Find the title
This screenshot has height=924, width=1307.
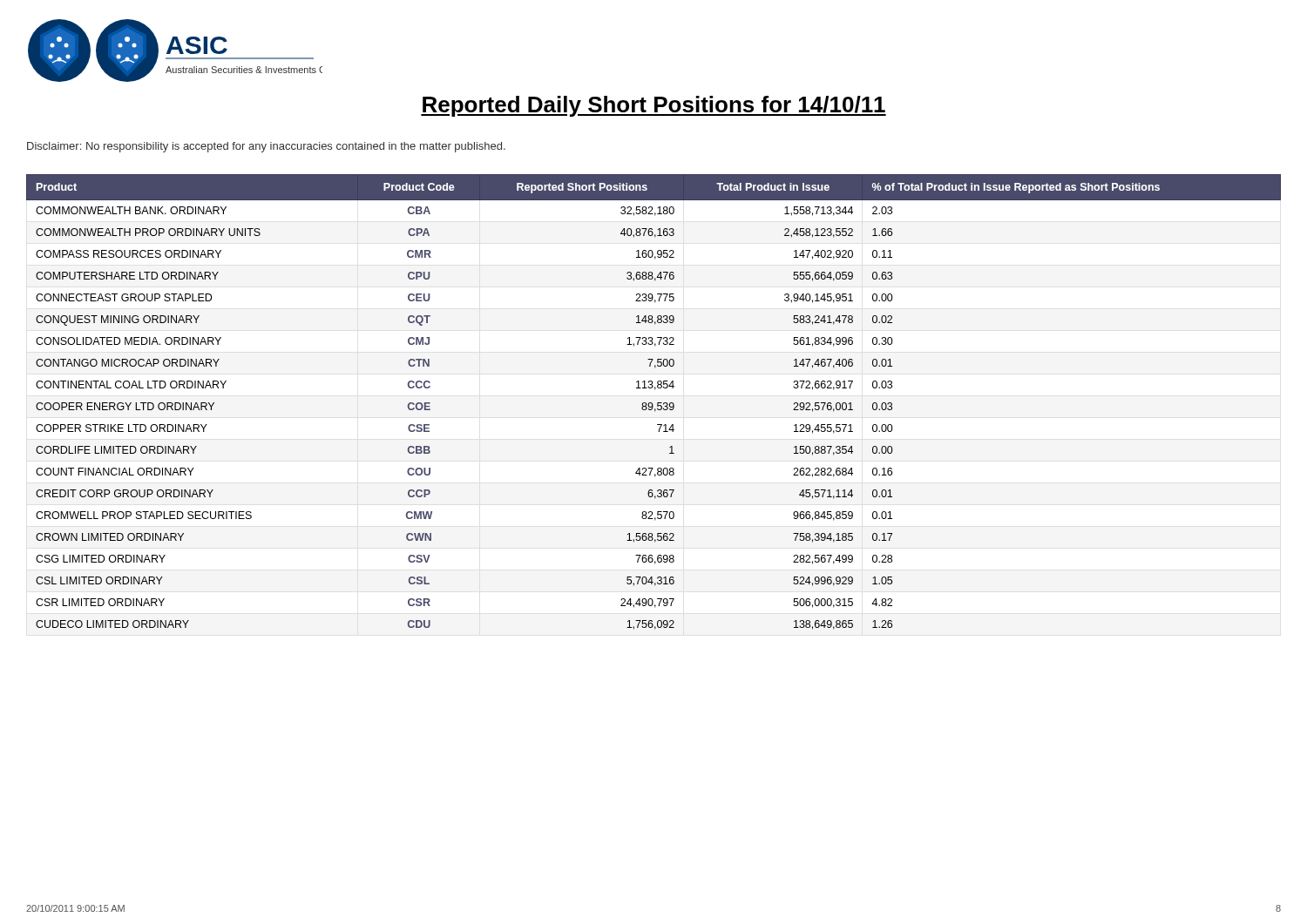[x=654, y=105]
